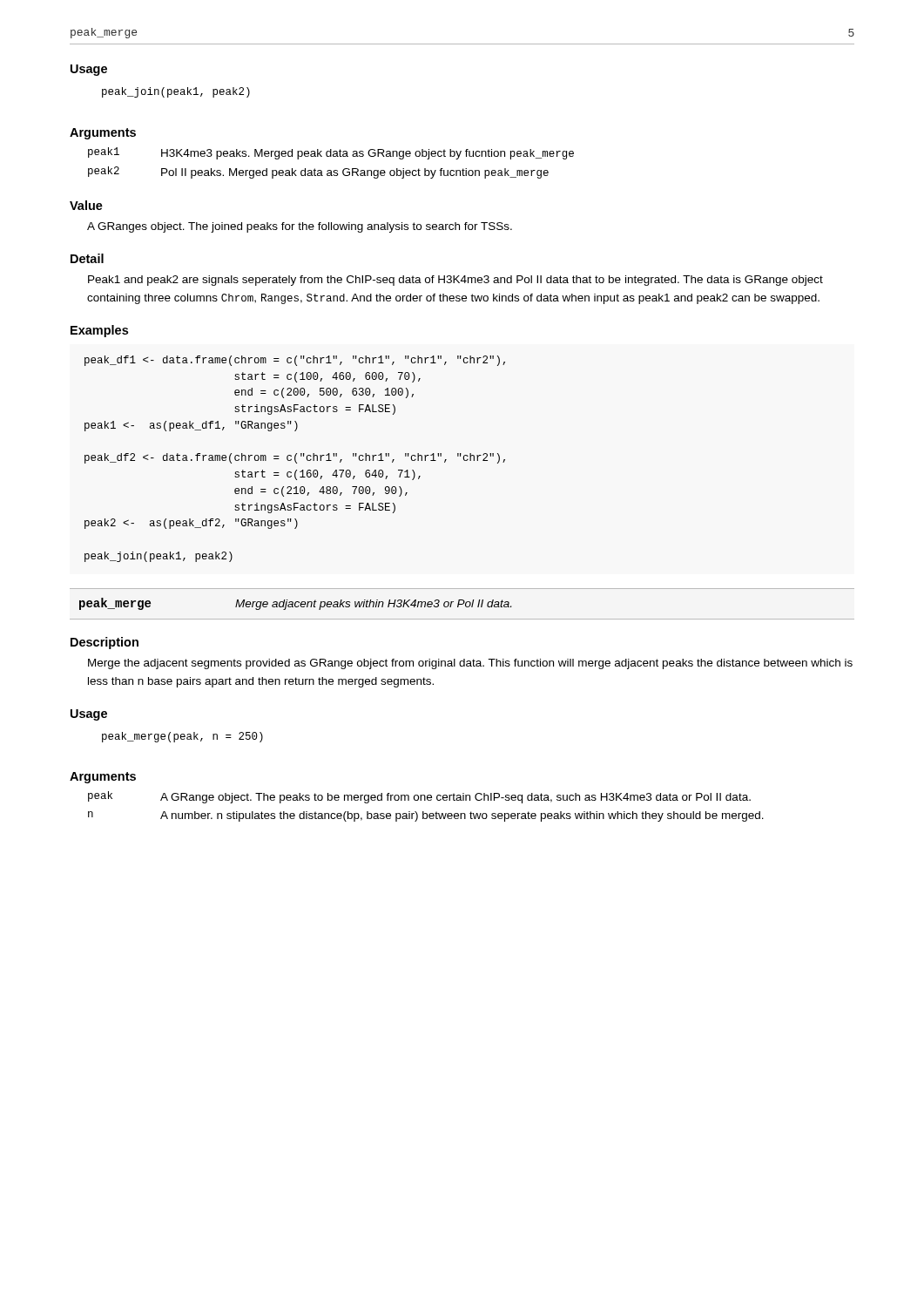Image resolution: width=924 pixels, height=1307 pixels.
Task: Where does it say "peak_join(peak1, peak2)"?
Action: 176,92
